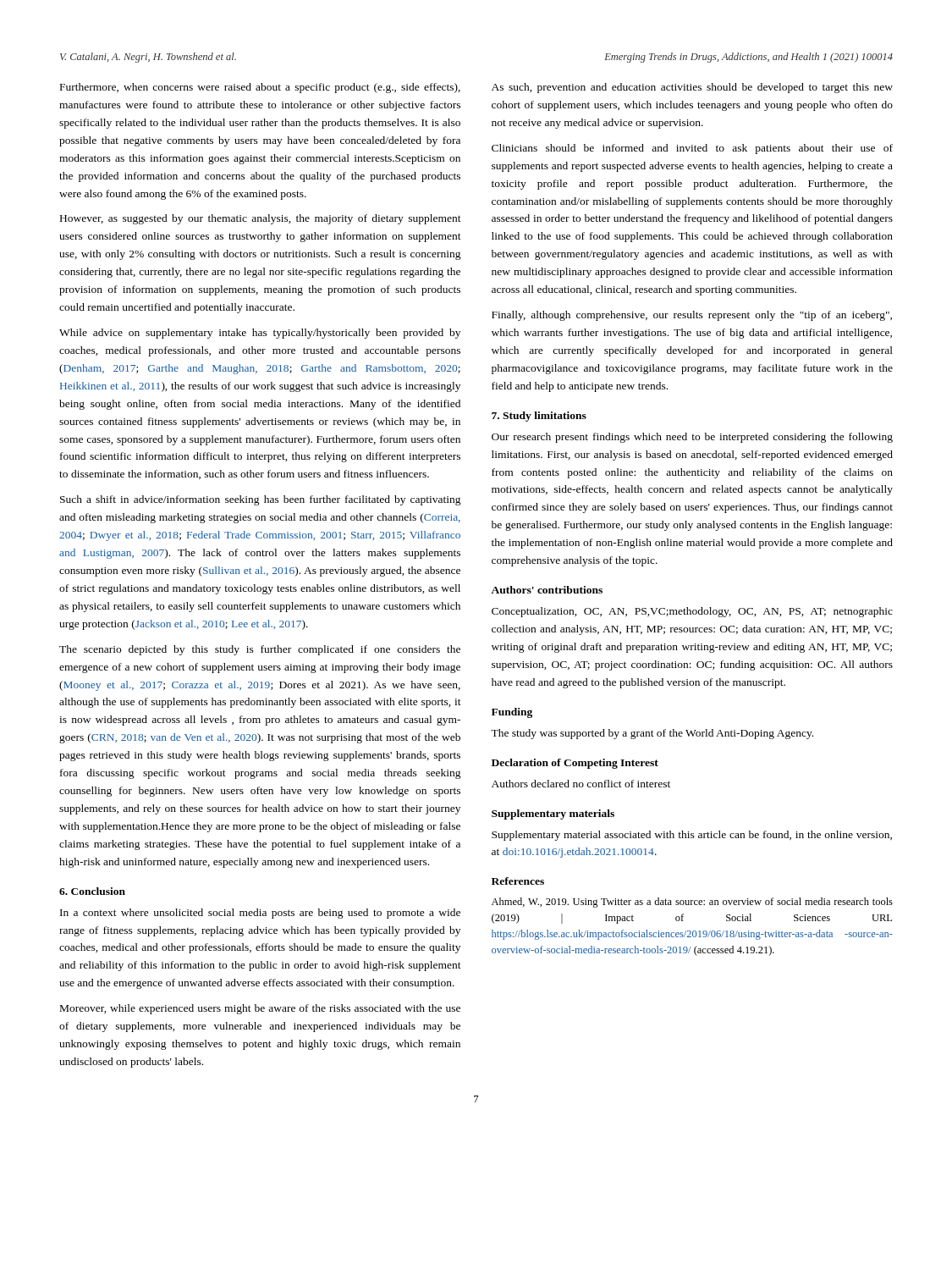This screenshot has width=952, height=1270.
Task: Select the passage starting "Ahmed, W., 2019. Using Twitter as"
Action: click(692, 926)
